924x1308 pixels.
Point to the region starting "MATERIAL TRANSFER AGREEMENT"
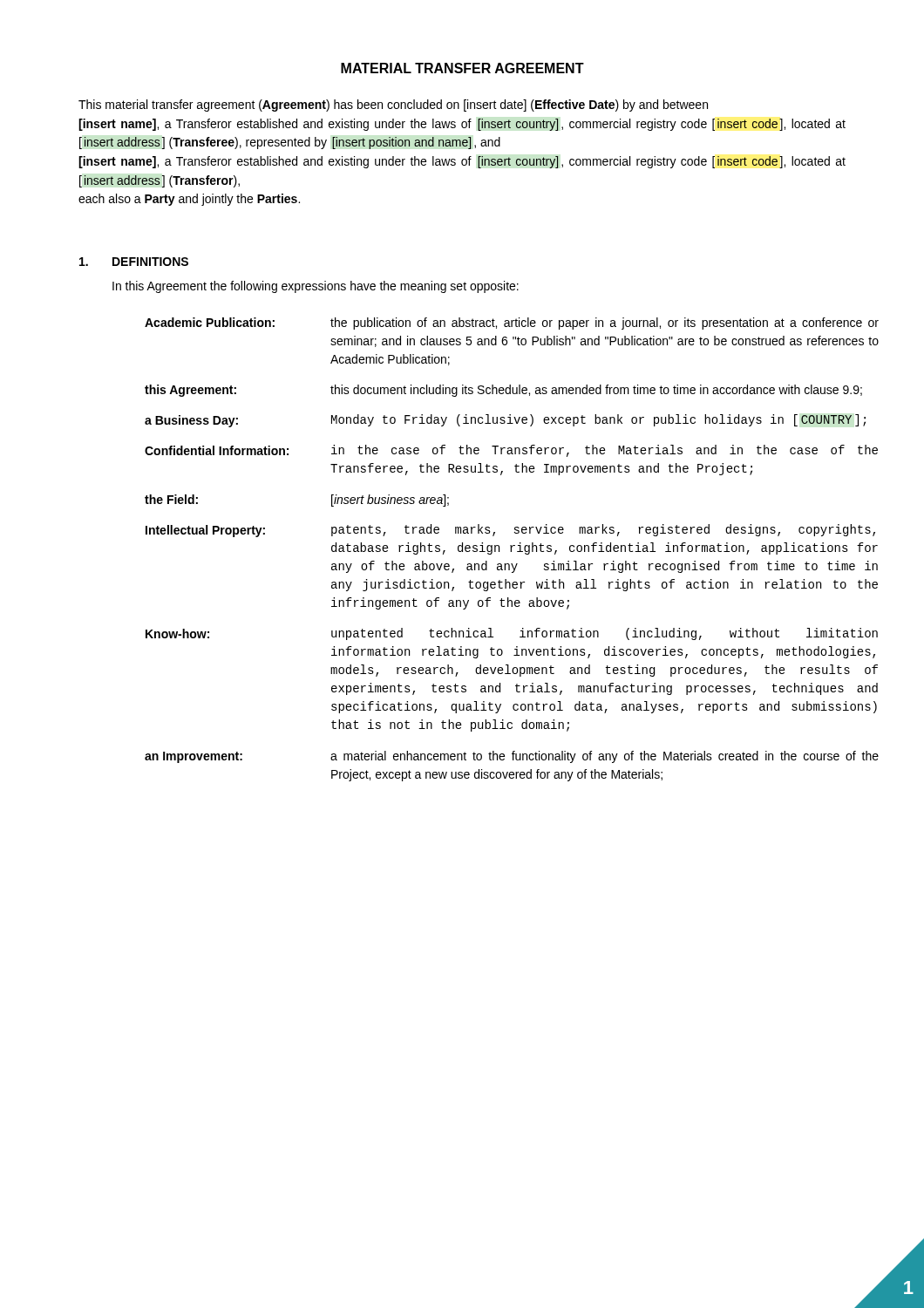(462, 68)
